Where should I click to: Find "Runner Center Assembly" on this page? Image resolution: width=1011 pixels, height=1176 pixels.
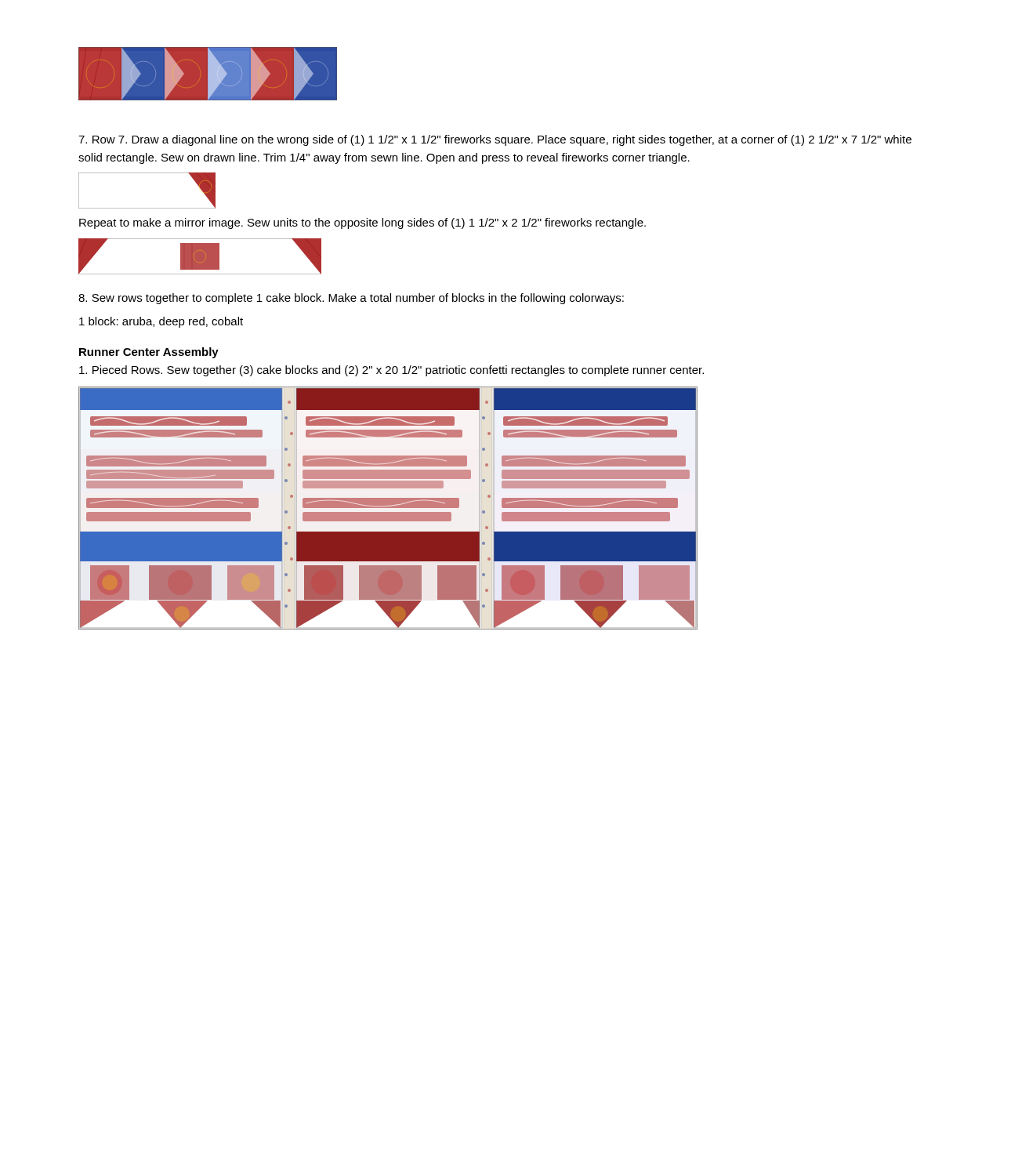coord(148,351)
